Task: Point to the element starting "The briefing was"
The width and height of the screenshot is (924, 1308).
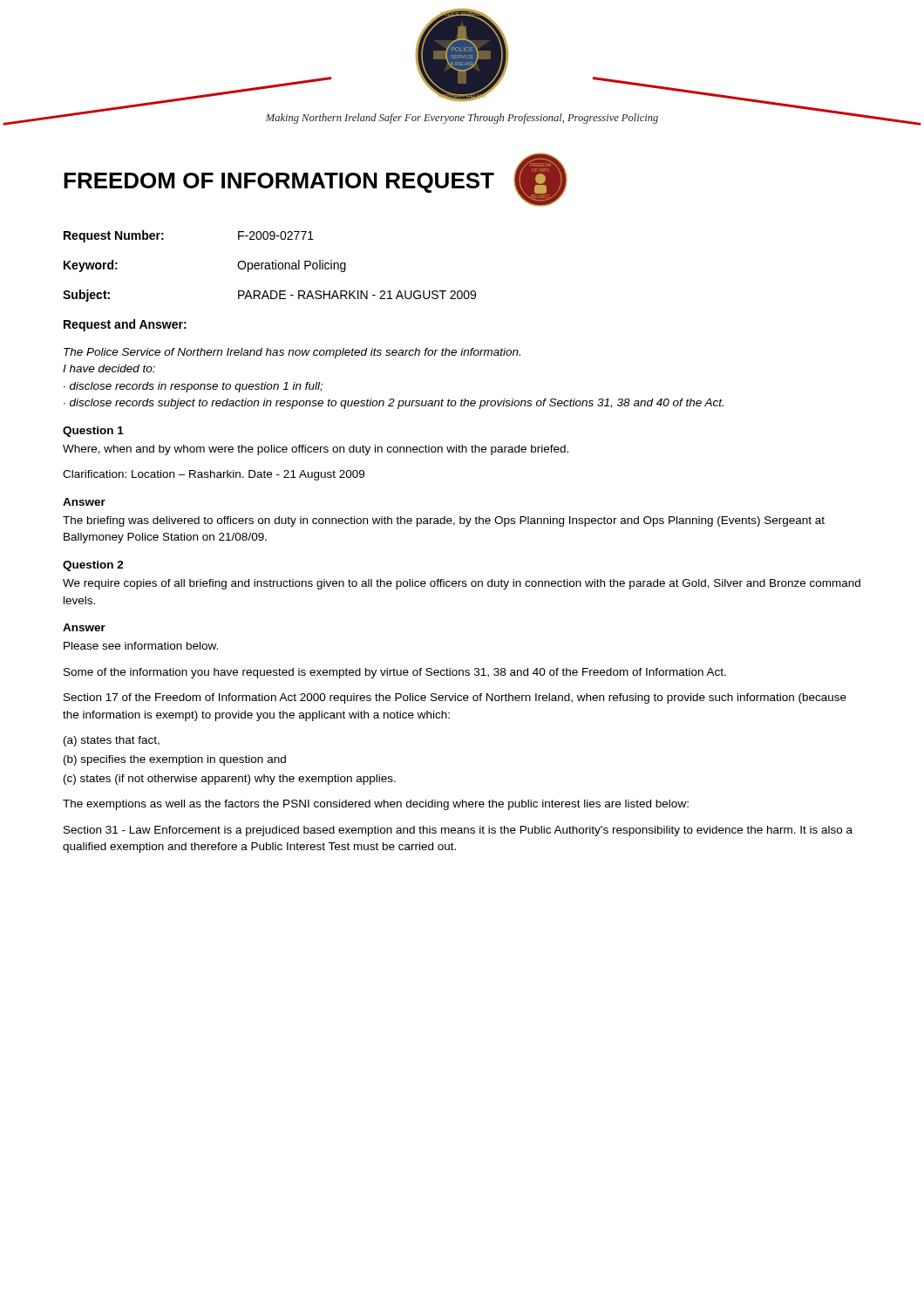Action: pyautogui.click(x=444, y=529)
